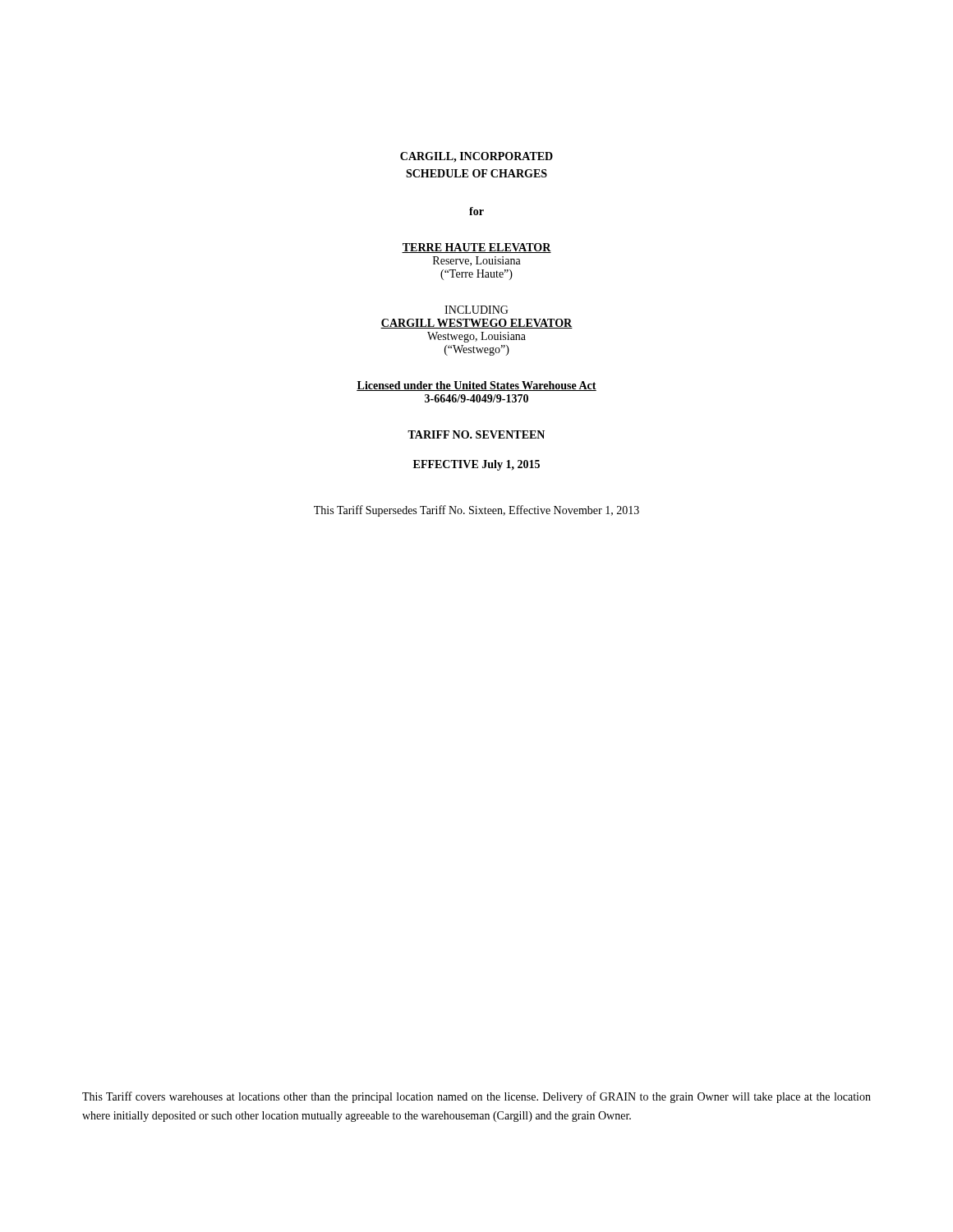
Task: Locate the section header that reads "EFFECTIVE July 1, 2015"
Action: pos(476,464)
